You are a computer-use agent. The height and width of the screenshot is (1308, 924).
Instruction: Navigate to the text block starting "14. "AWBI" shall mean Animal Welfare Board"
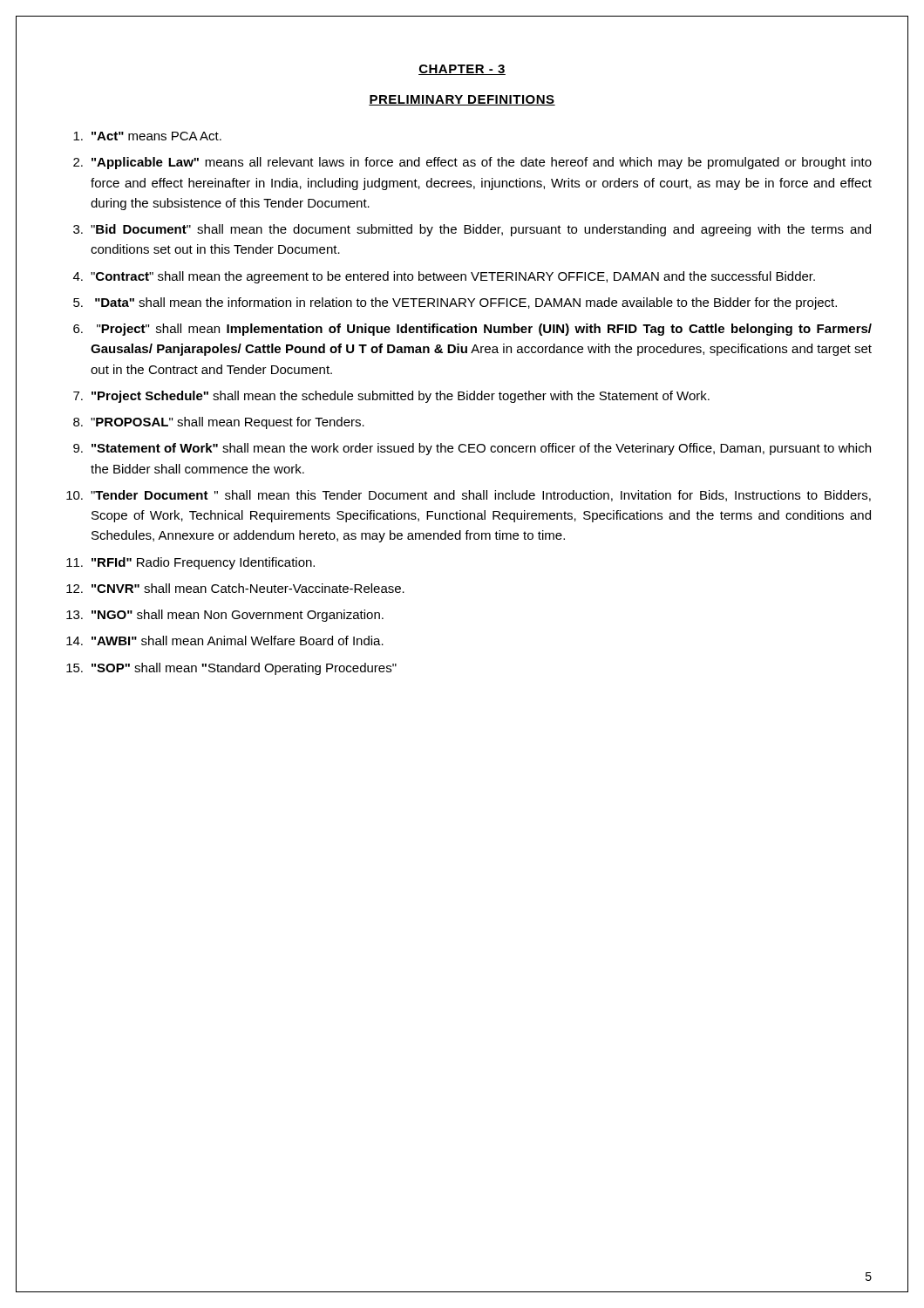225,640
